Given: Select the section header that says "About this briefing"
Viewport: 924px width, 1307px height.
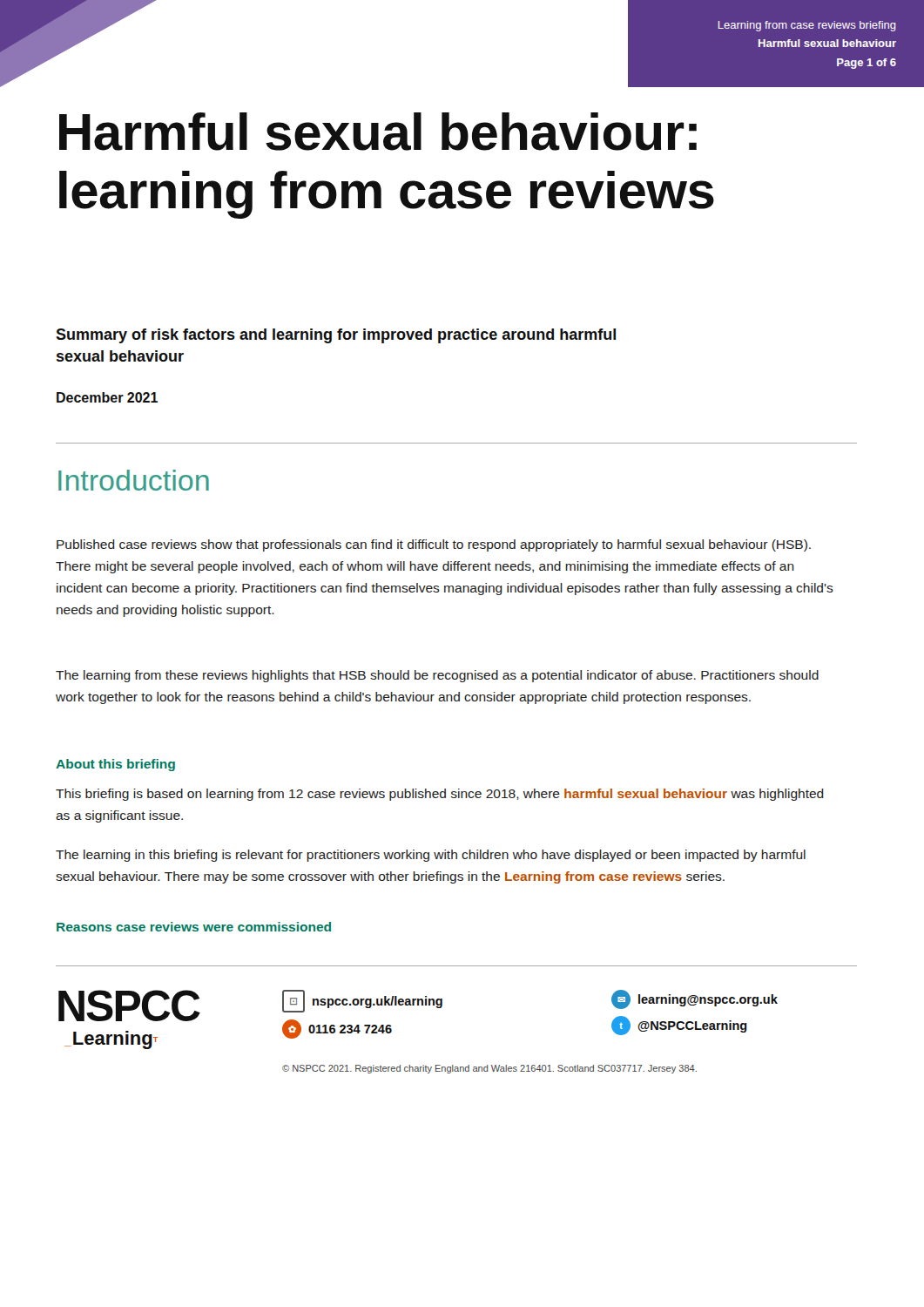Looking at the screenshot, I should tap(116, 764).
